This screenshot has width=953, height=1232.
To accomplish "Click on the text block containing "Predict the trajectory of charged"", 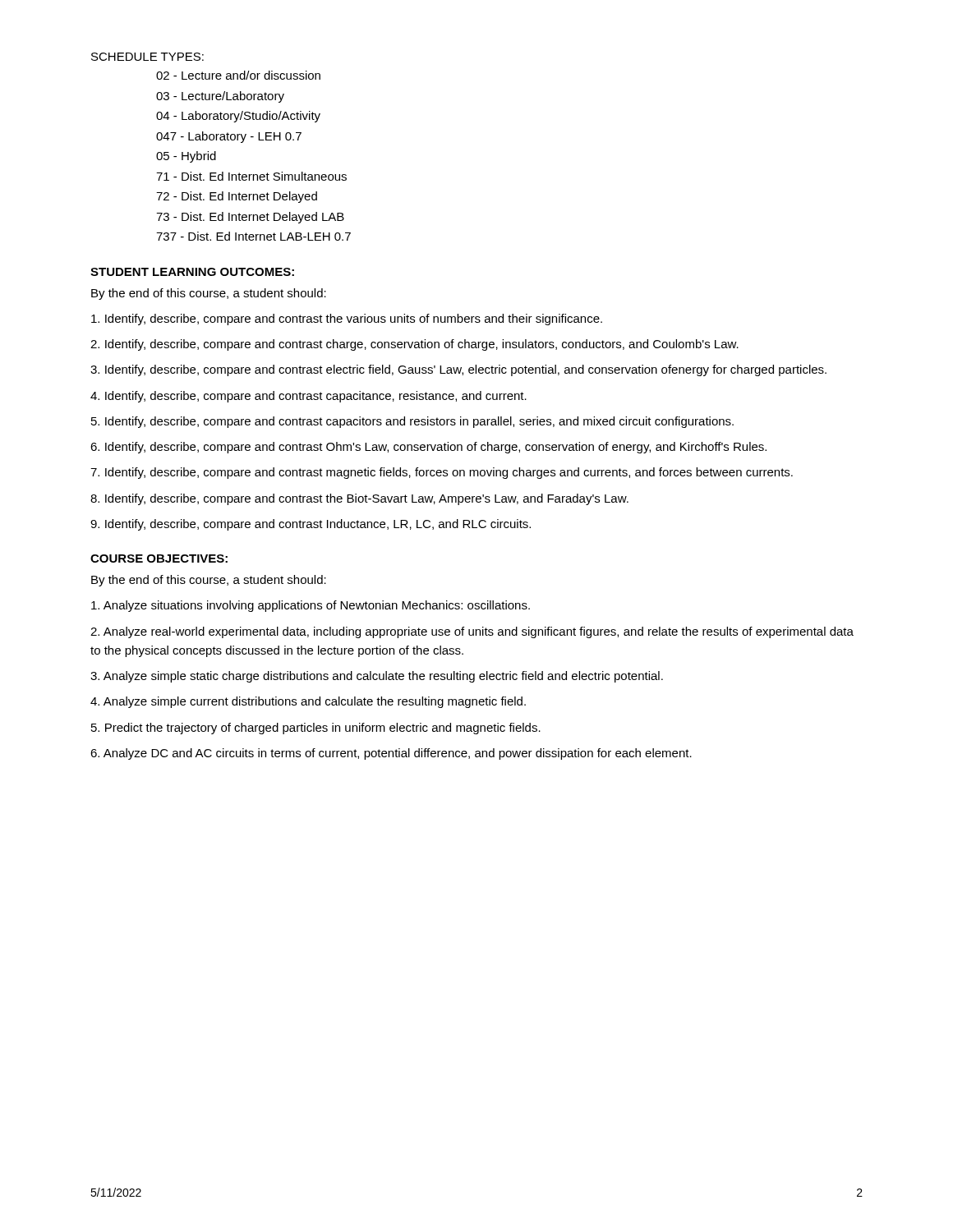I will [316, 727].
